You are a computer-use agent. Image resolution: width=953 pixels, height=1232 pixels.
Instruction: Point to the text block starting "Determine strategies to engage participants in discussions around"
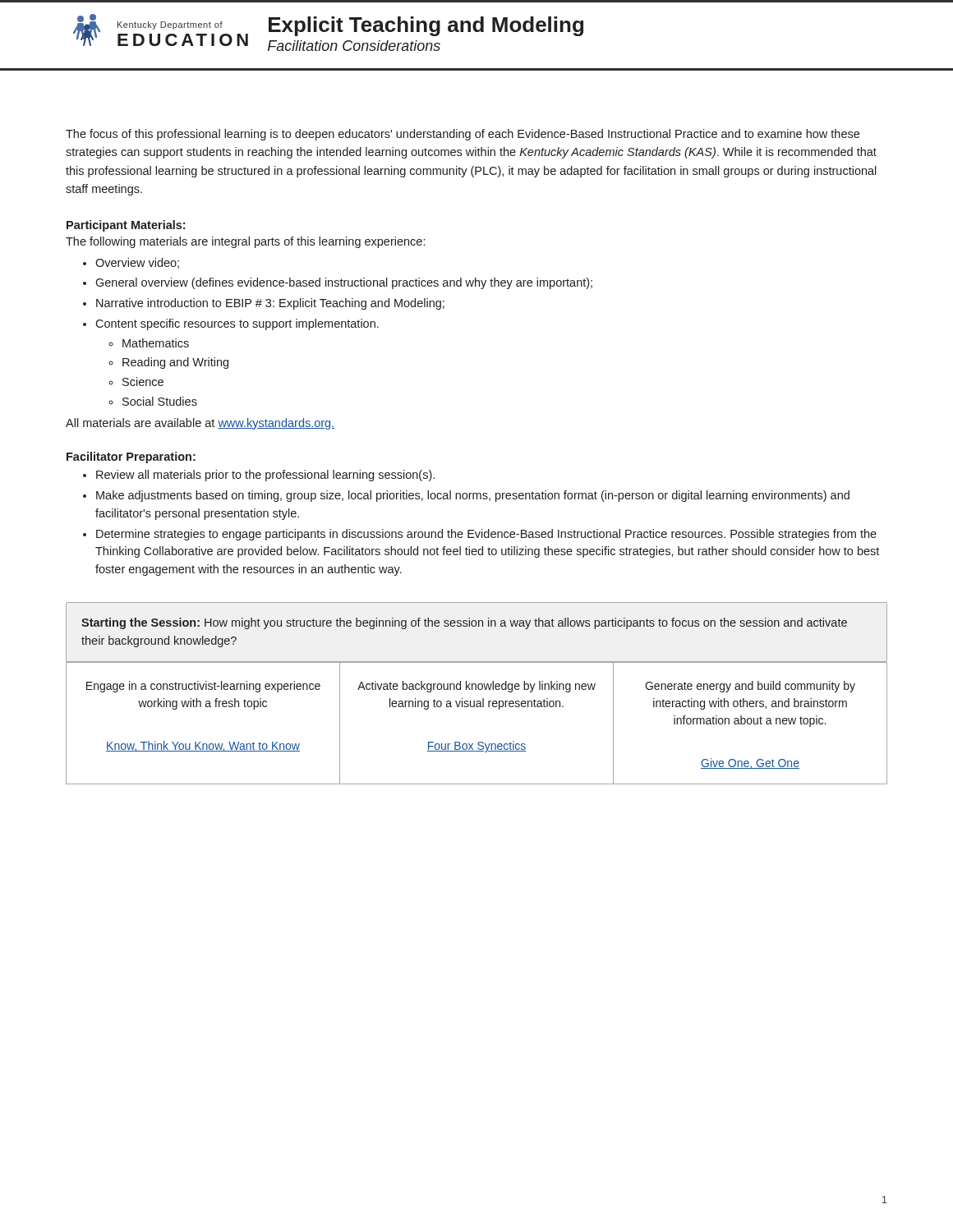pos(487,551)
